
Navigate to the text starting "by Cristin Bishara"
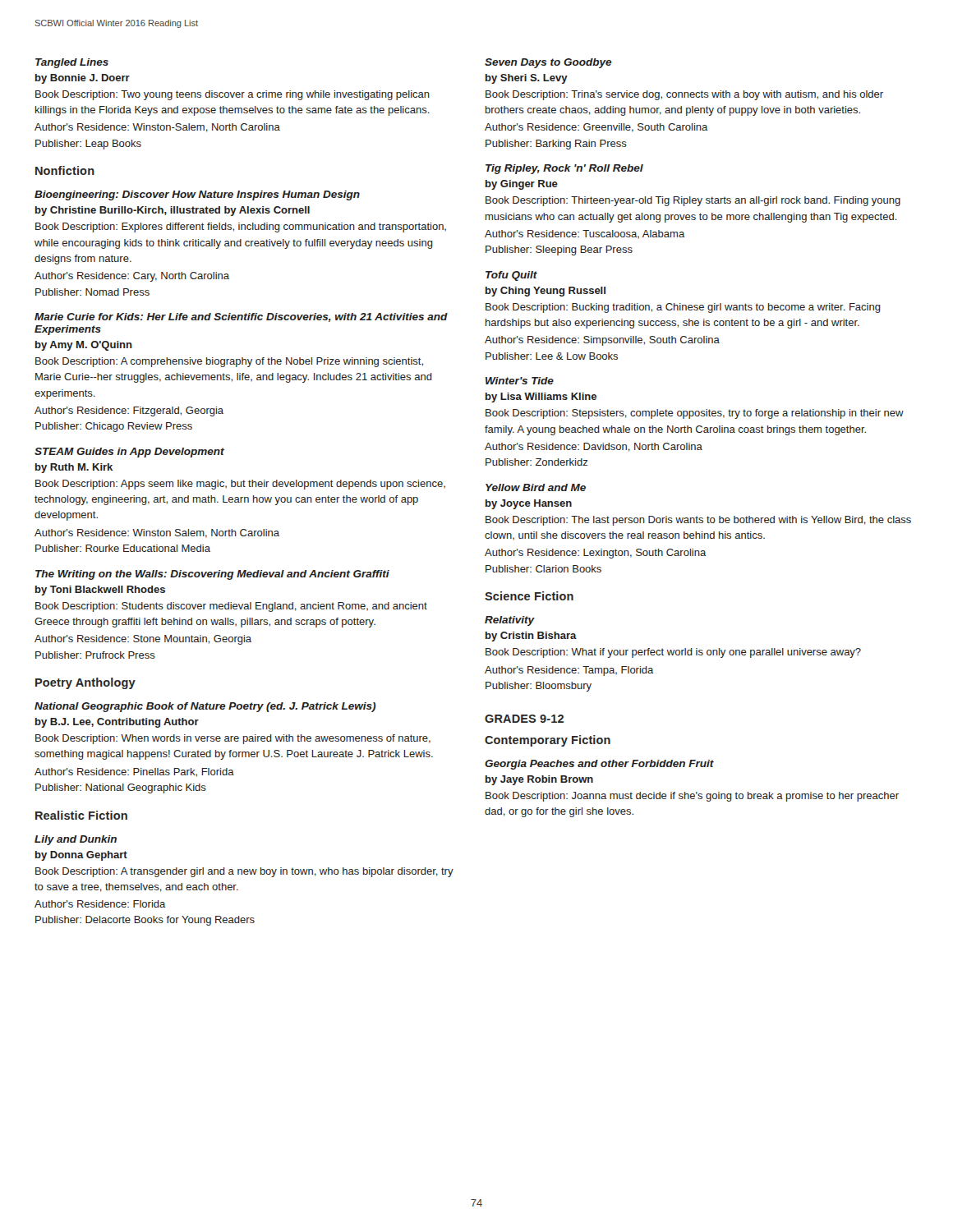pos(702,662)
